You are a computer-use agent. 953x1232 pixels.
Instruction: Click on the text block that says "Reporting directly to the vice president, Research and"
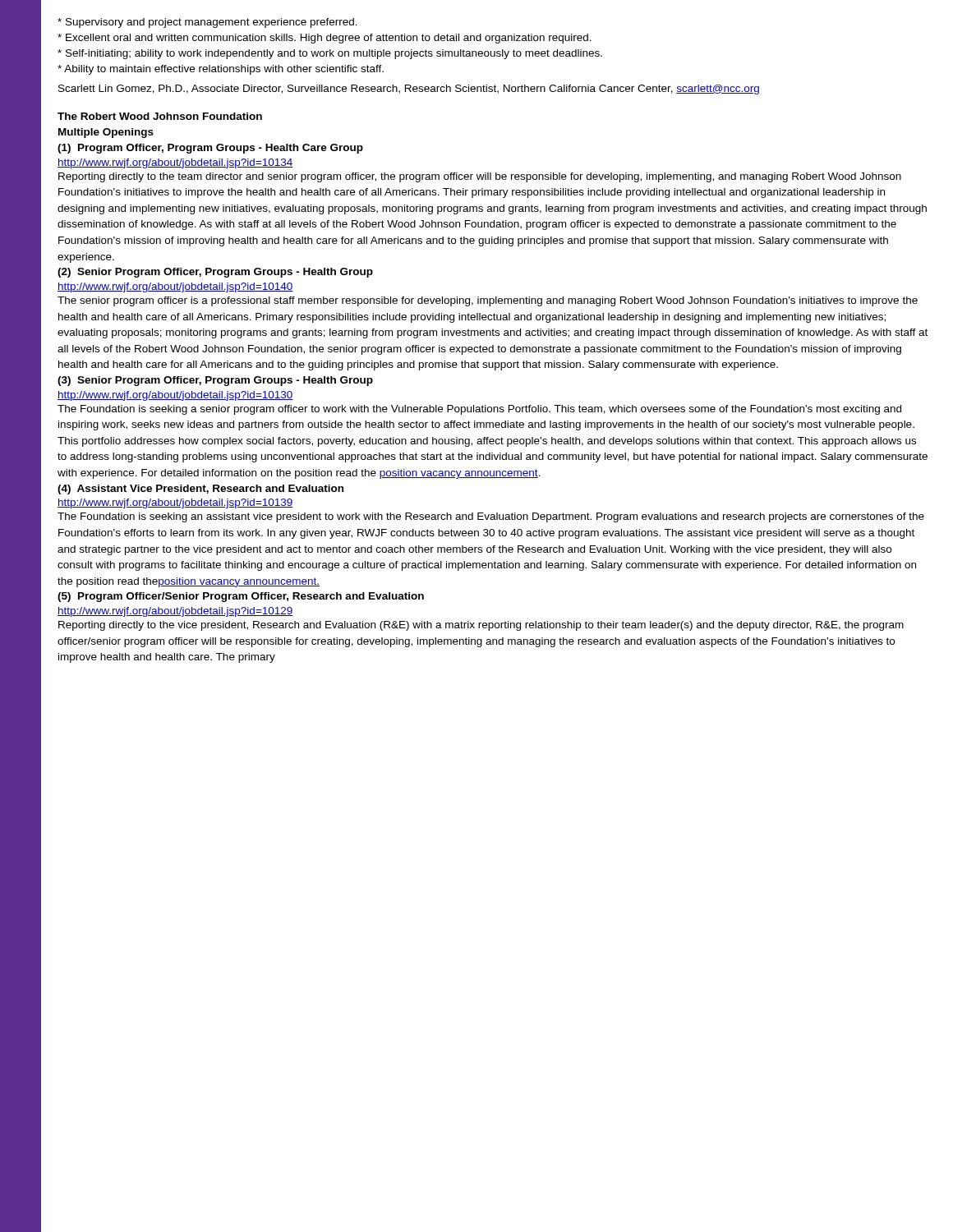481,641
